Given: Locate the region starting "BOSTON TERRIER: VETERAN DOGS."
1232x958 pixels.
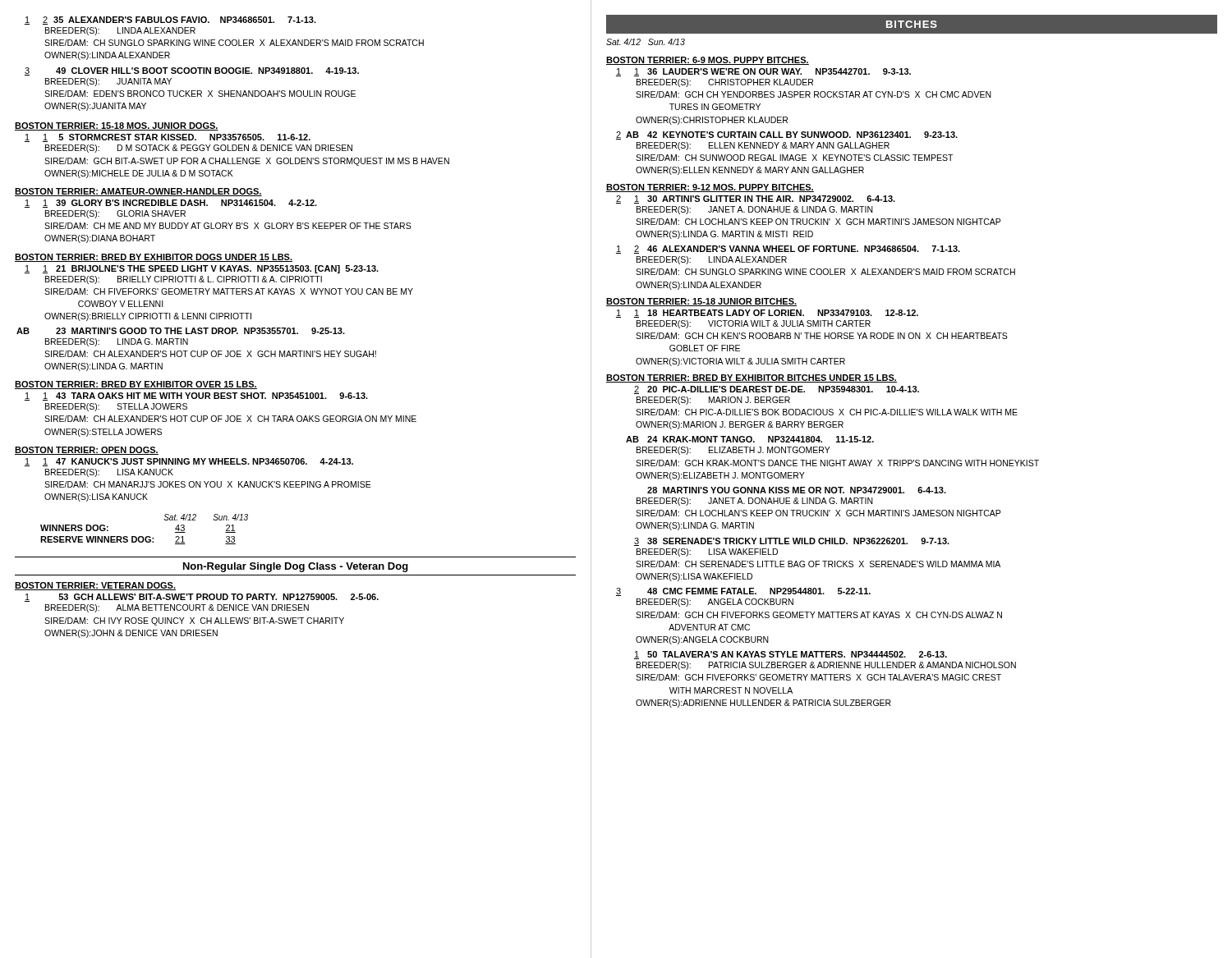Looking at the screenshot, I should tap(95, 586).
